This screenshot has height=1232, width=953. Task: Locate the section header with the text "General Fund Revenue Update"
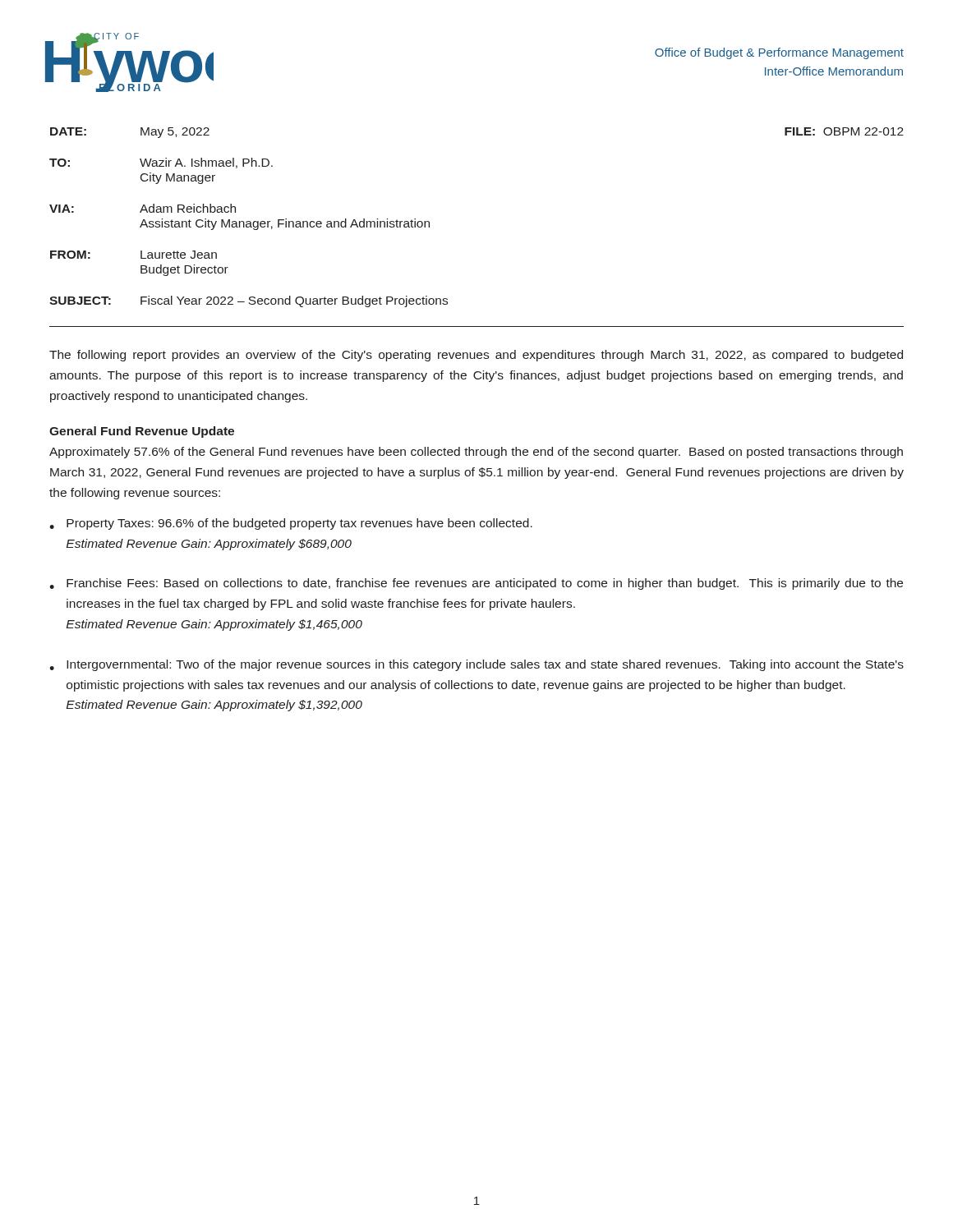(142, 431)
